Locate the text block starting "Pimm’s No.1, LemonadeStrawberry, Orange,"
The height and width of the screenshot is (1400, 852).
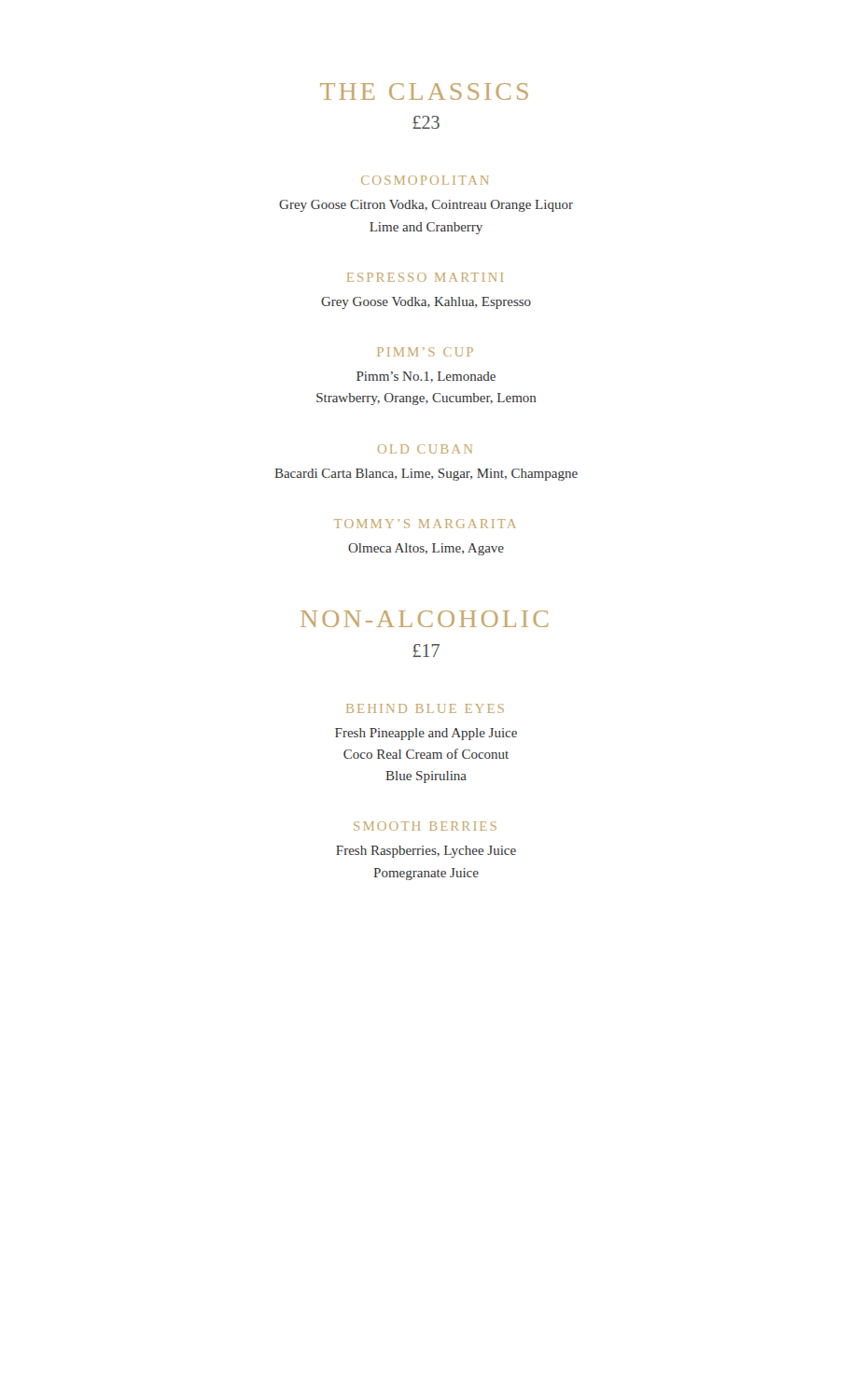[x=426, y=388]
